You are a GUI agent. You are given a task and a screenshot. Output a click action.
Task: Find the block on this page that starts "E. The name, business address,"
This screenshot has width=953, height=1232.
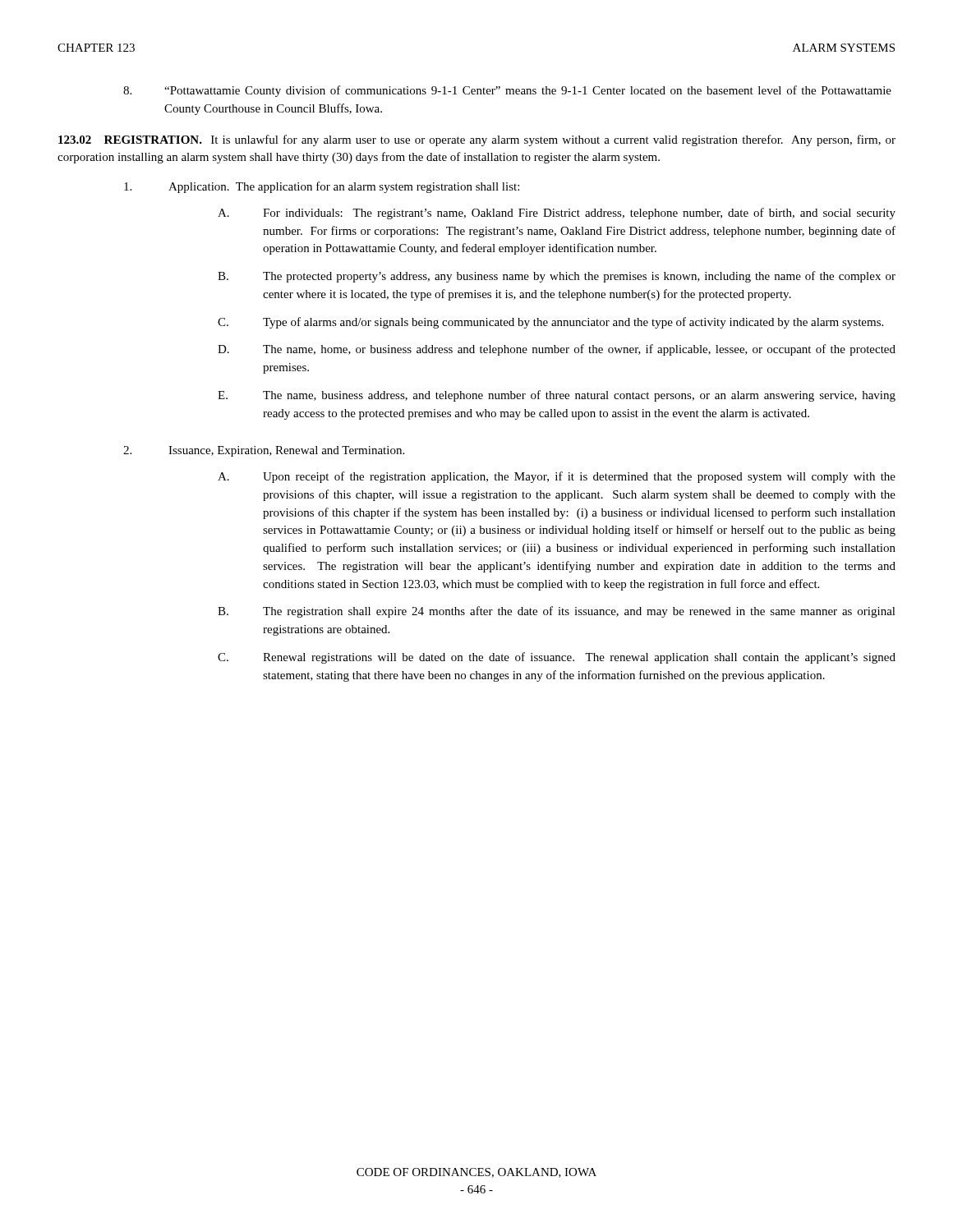[557, 404]
